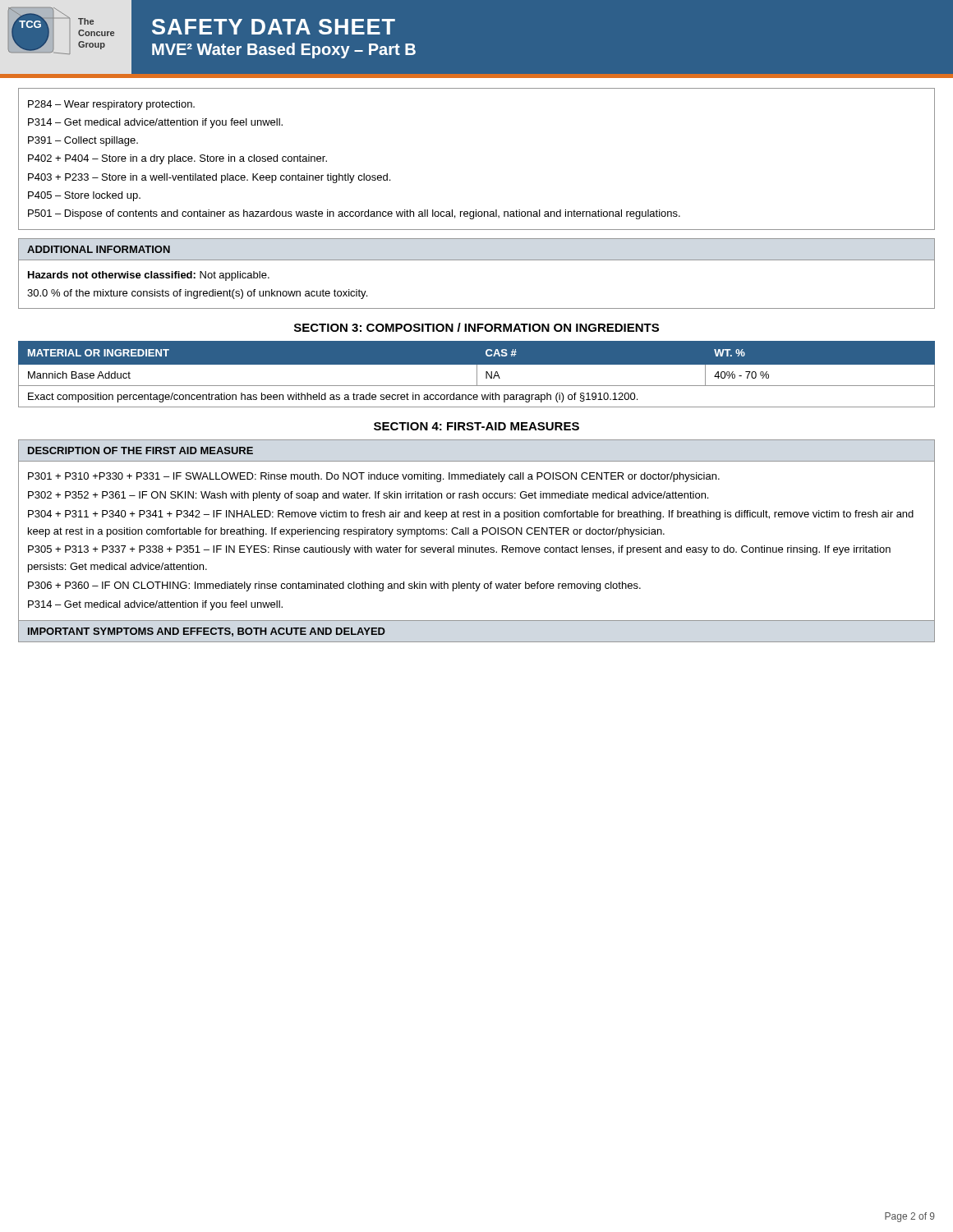Where is the passage that starts "P301 + P310 +P330 +"?
The height and width of the screenshot is (1232, 953).
pyautogui.click(x=476, y=541)
